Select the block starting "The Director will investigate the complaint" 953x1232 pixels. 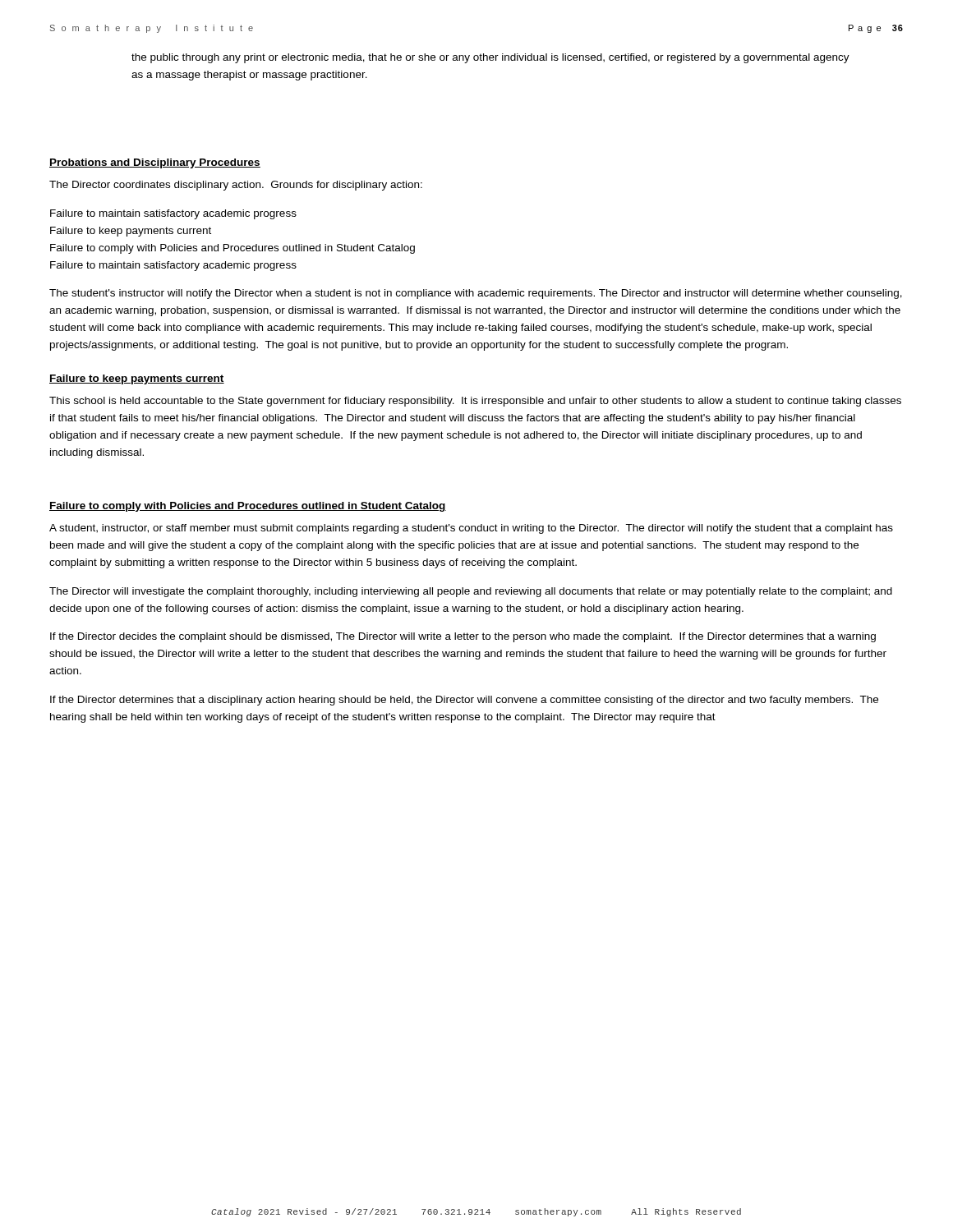(471, 599)
